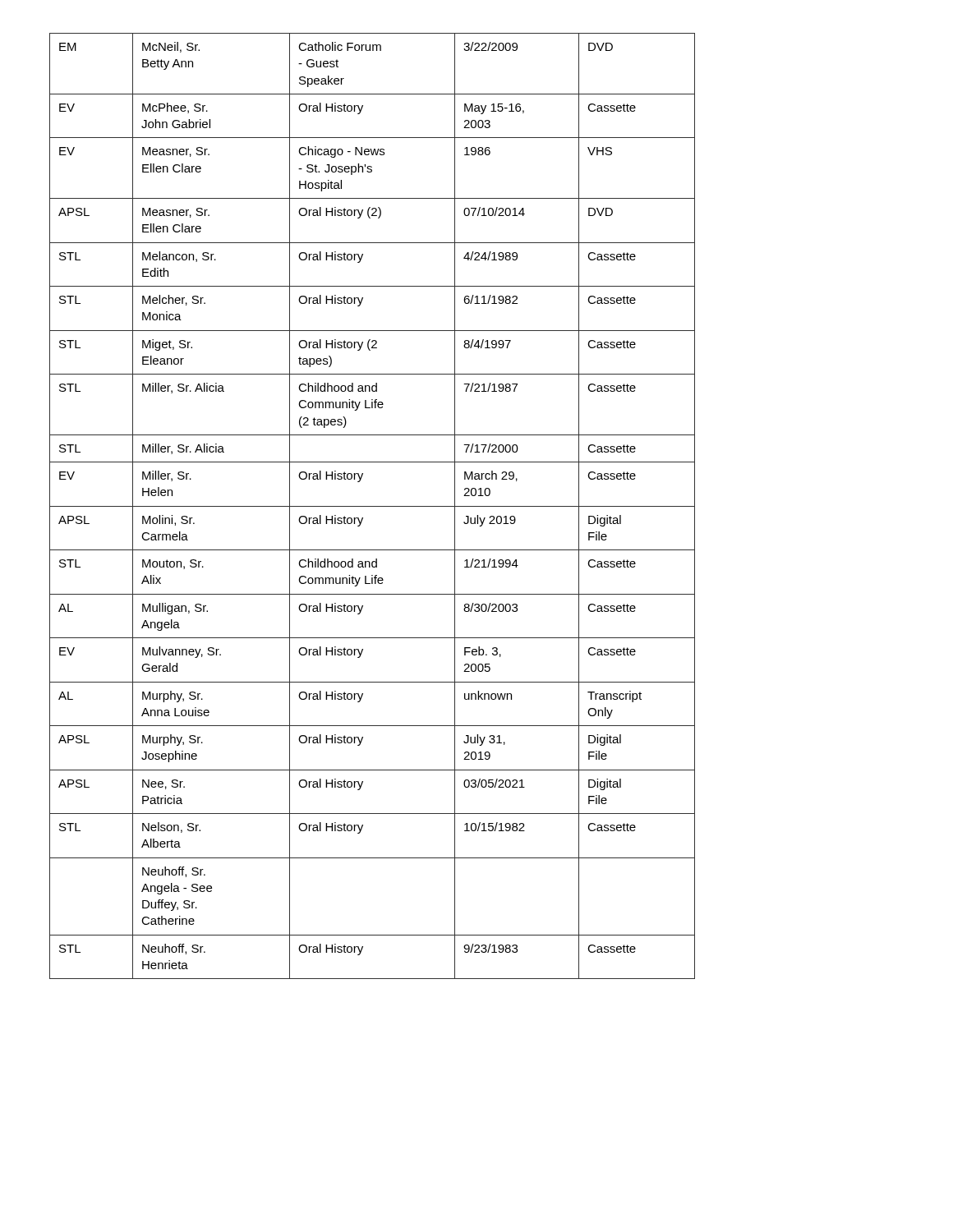Click a table
This screenshot has width=953, height=1232.
pos(476,506)
